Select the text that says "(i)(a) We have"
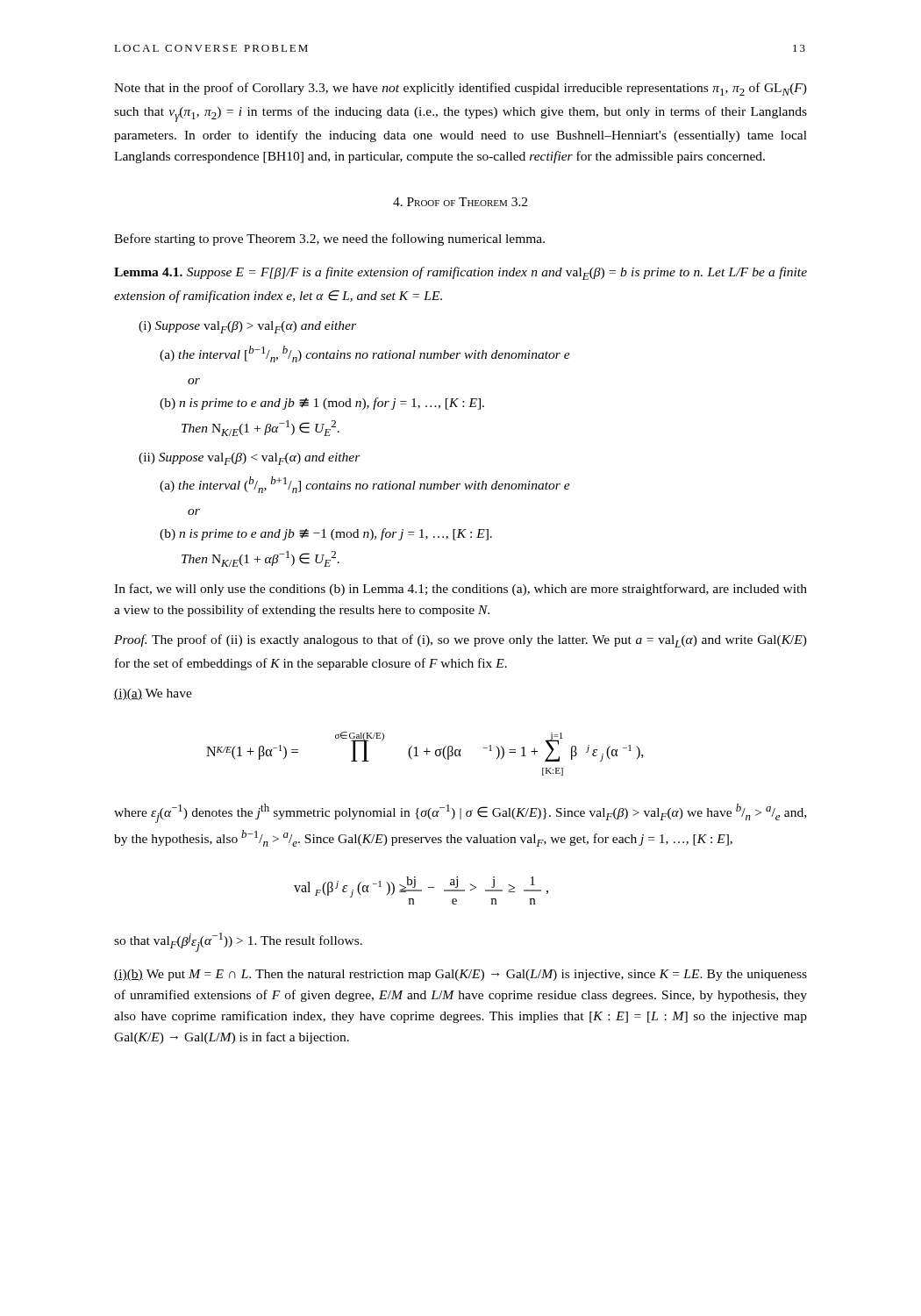The image size is (921, 1316). point(153,694)
